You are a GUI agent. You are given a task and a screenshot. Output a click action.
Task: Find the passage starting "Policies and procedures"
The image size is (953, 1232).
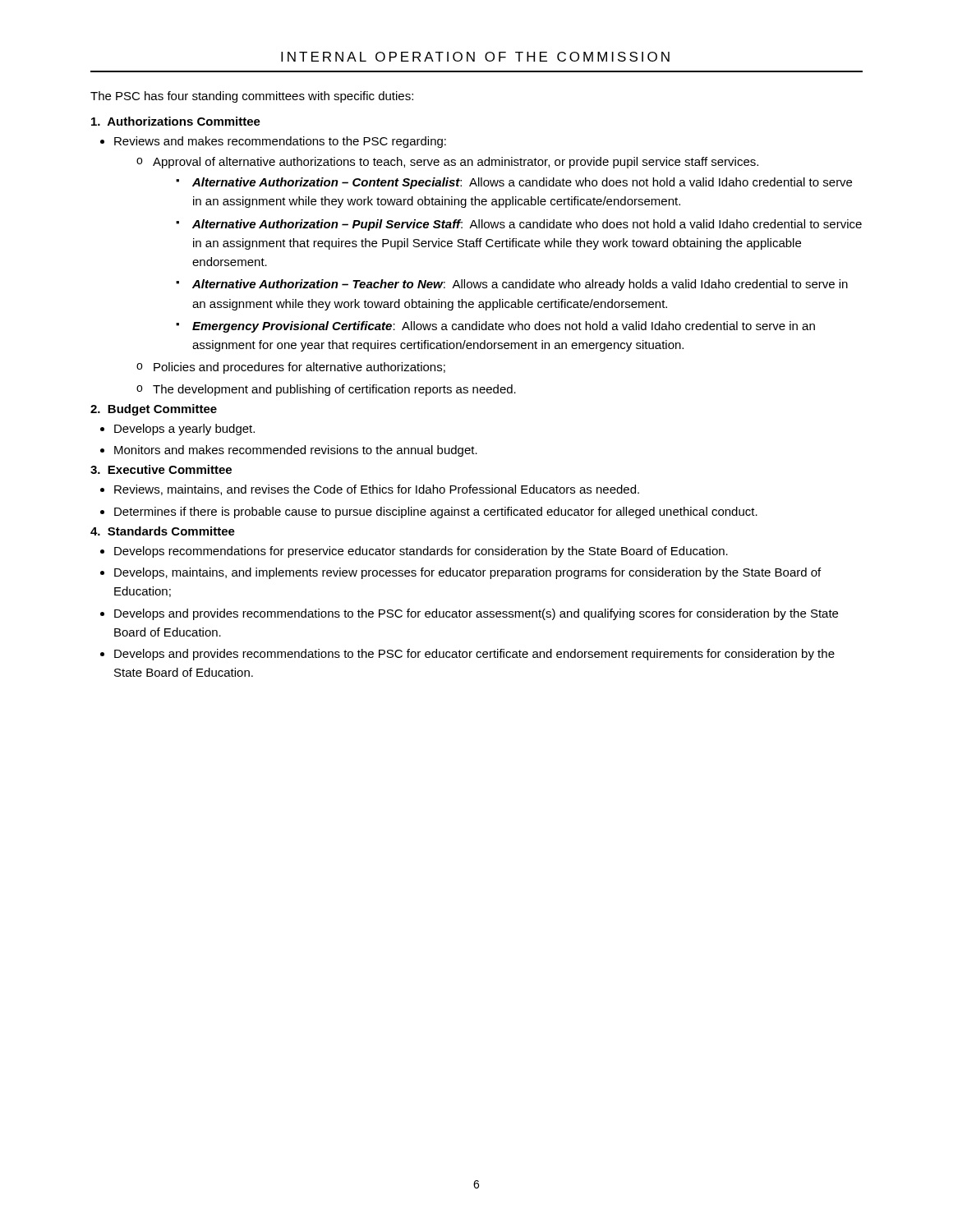tap(299, 367)
